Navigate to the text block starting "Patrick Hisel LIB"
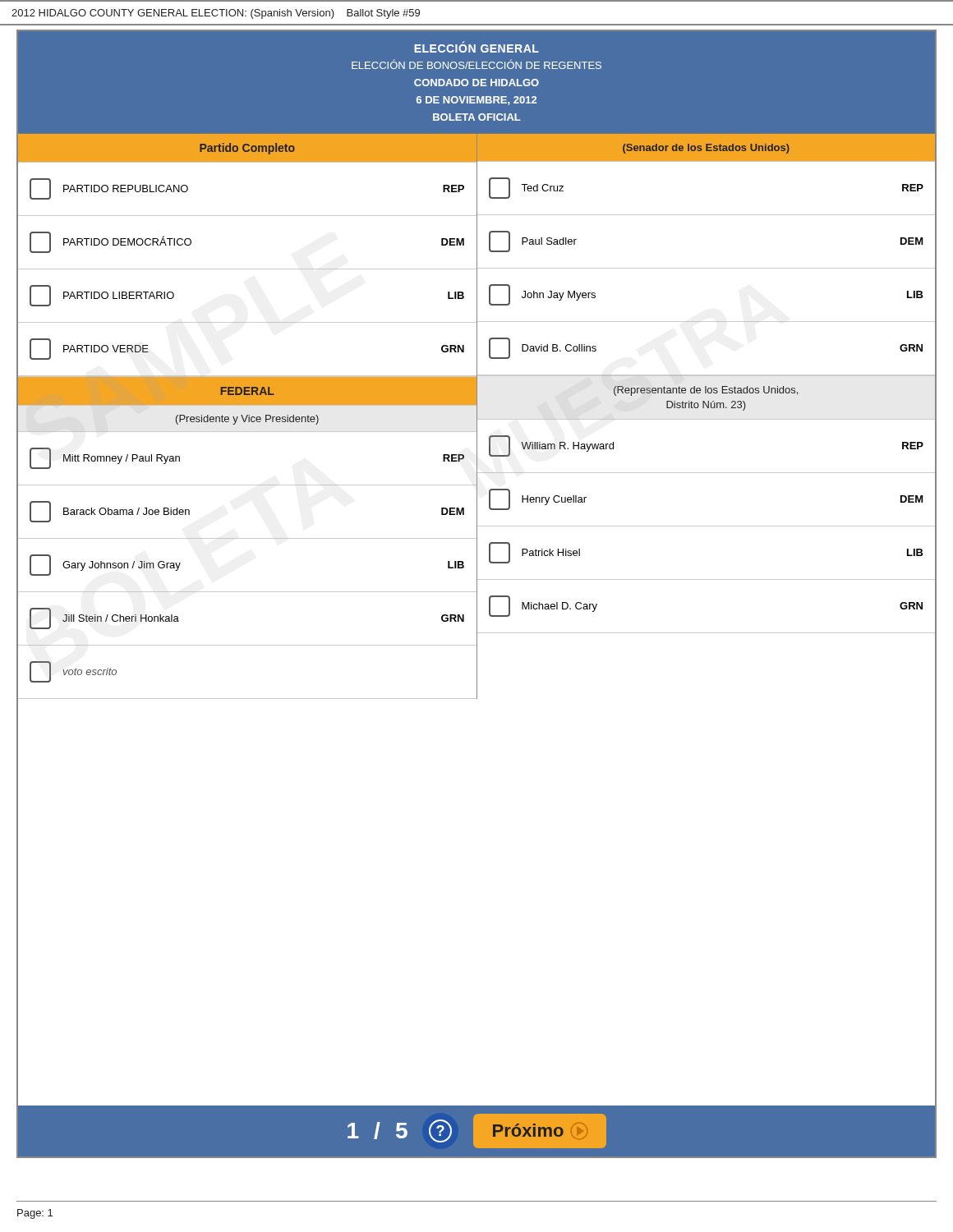Viewport: 953px width, 1232px height. tap(499, 543)
